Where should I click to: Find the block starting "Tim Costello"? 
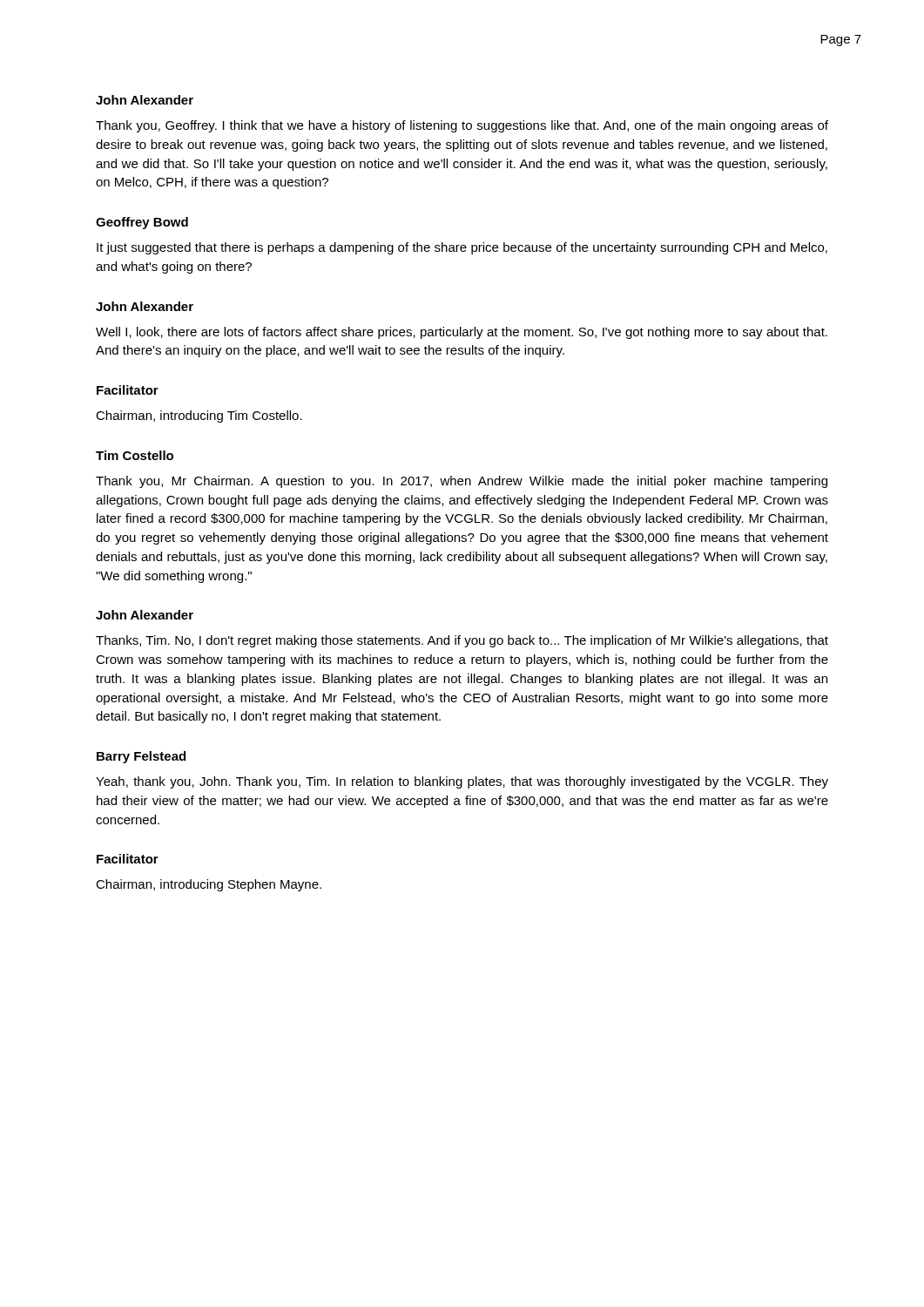point(135,455)
